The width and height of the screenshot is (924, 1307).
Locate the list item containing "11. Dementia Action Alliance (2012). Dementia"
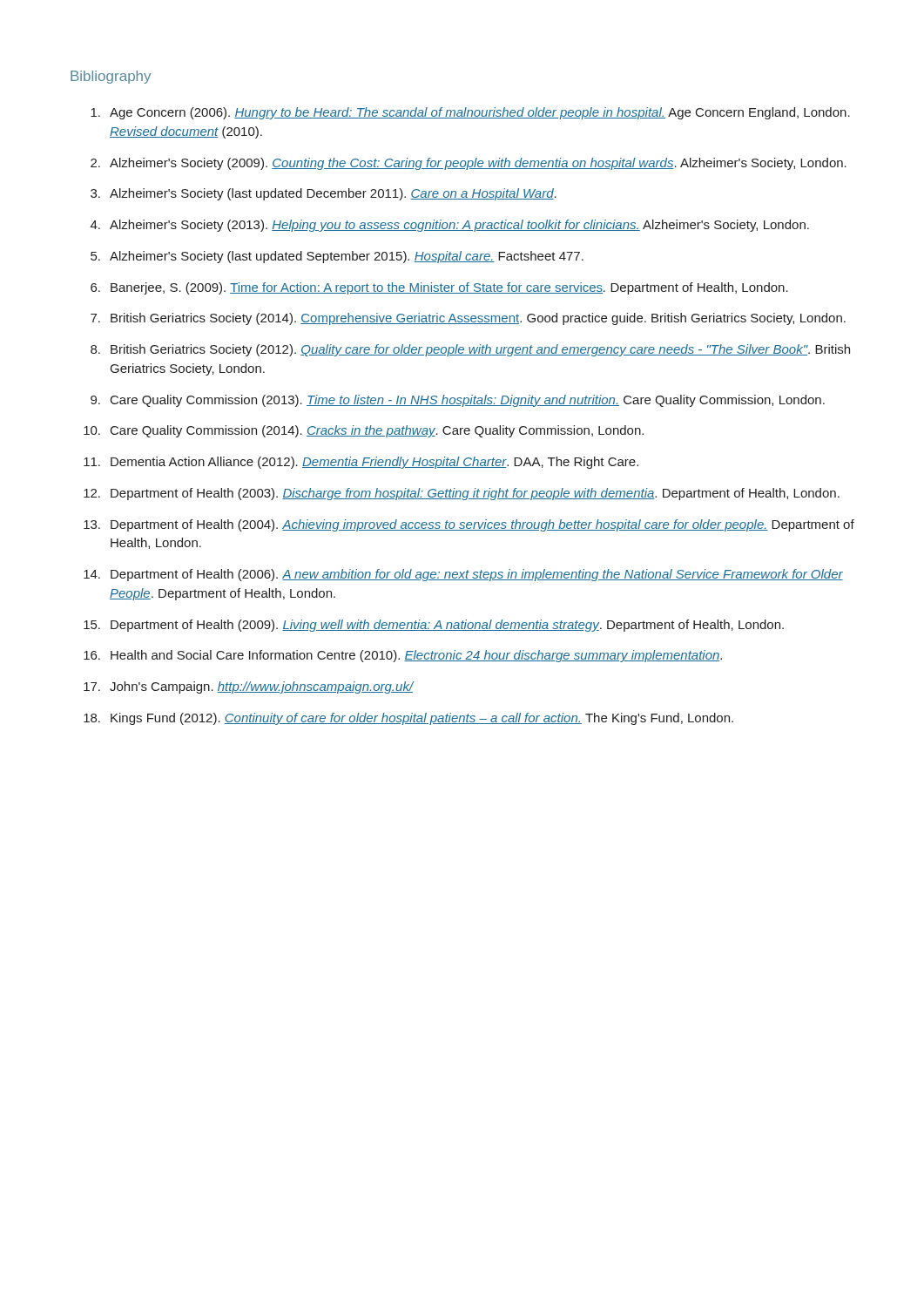[462, 462]
